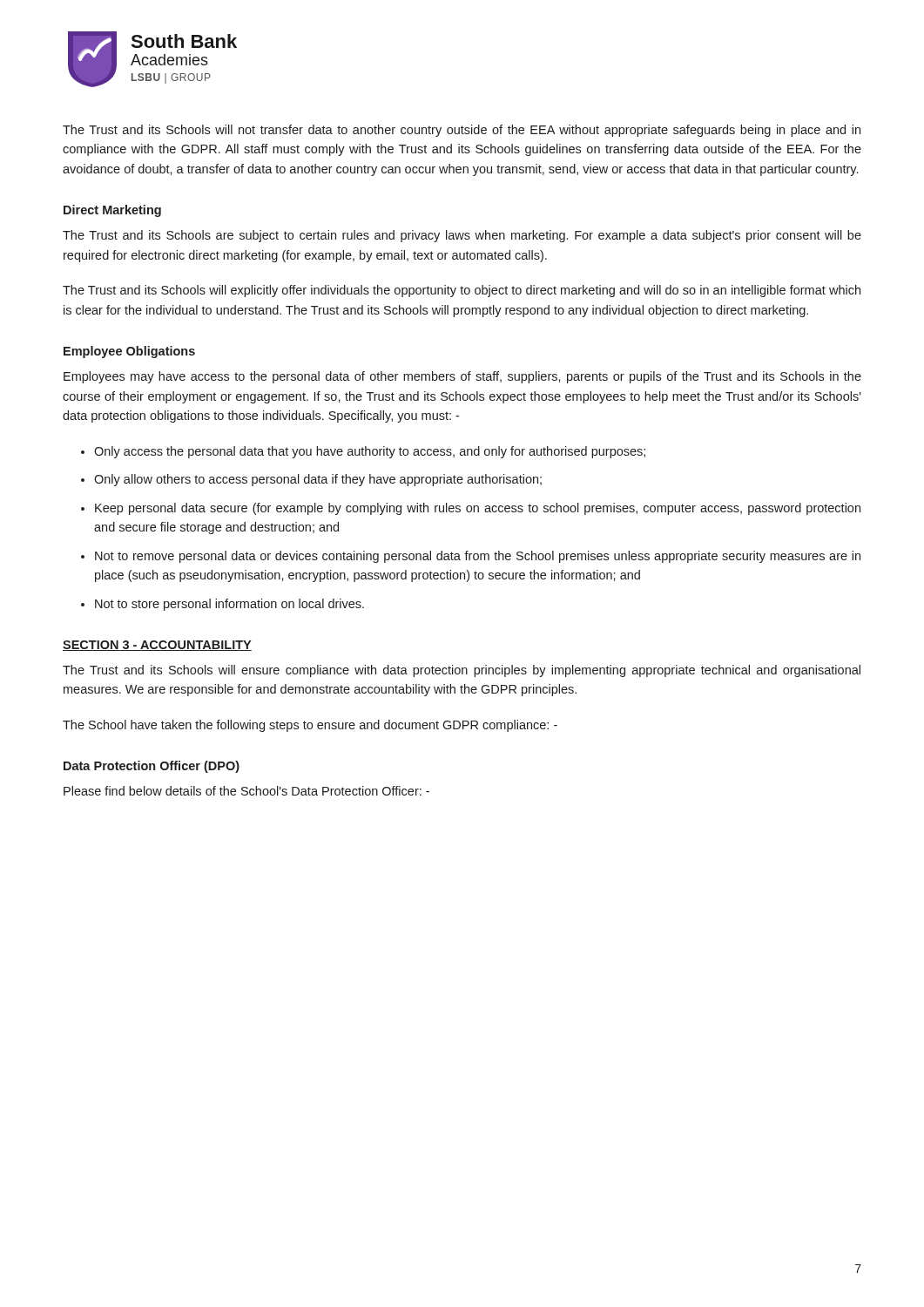Find the text block starting "Data Protection Officer (DPO)"
Screen dimensions: 1307x924
coord(151,766)
